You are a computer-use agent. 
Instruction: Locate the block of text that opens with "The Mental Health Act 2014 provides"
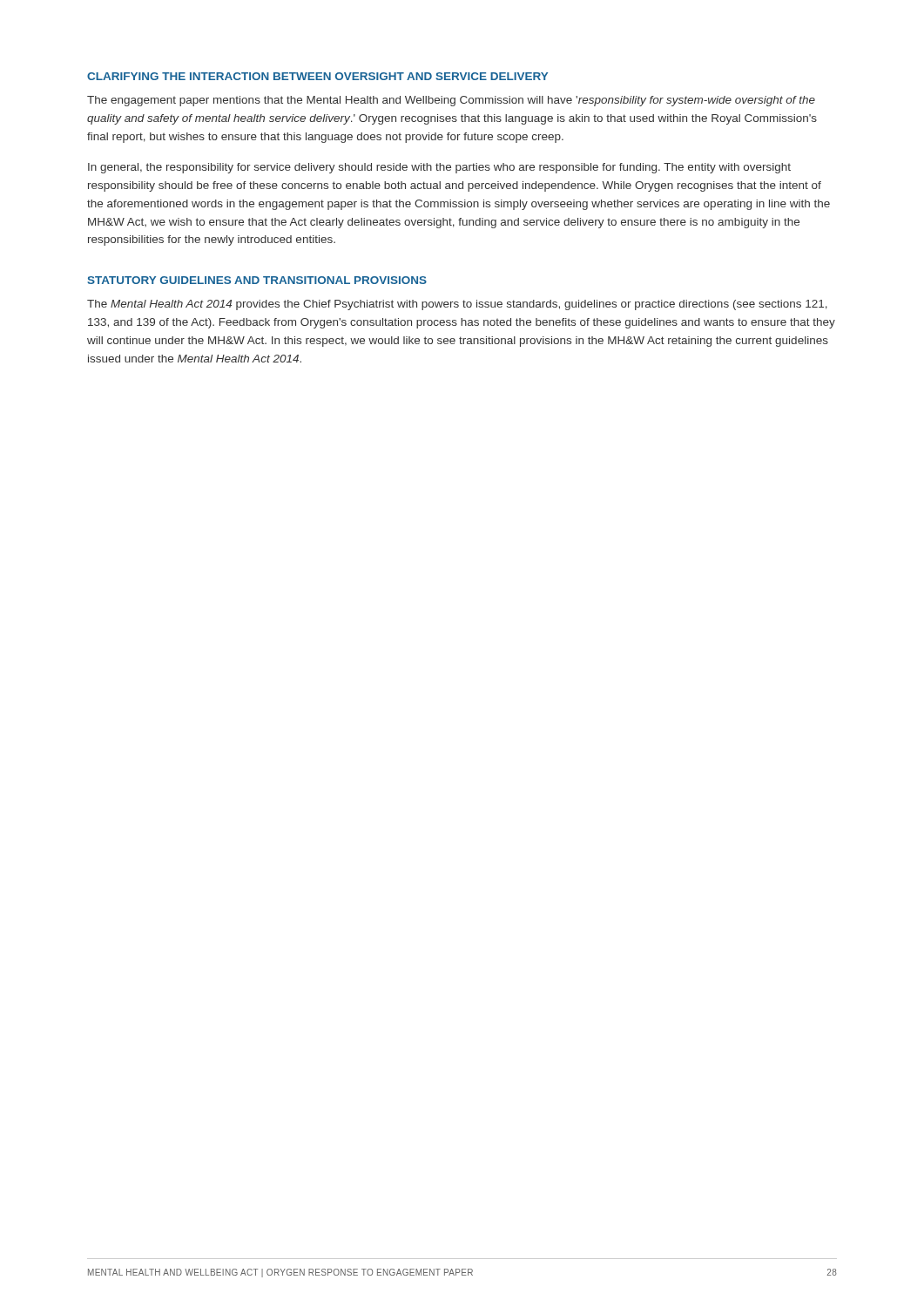(461, 331)
